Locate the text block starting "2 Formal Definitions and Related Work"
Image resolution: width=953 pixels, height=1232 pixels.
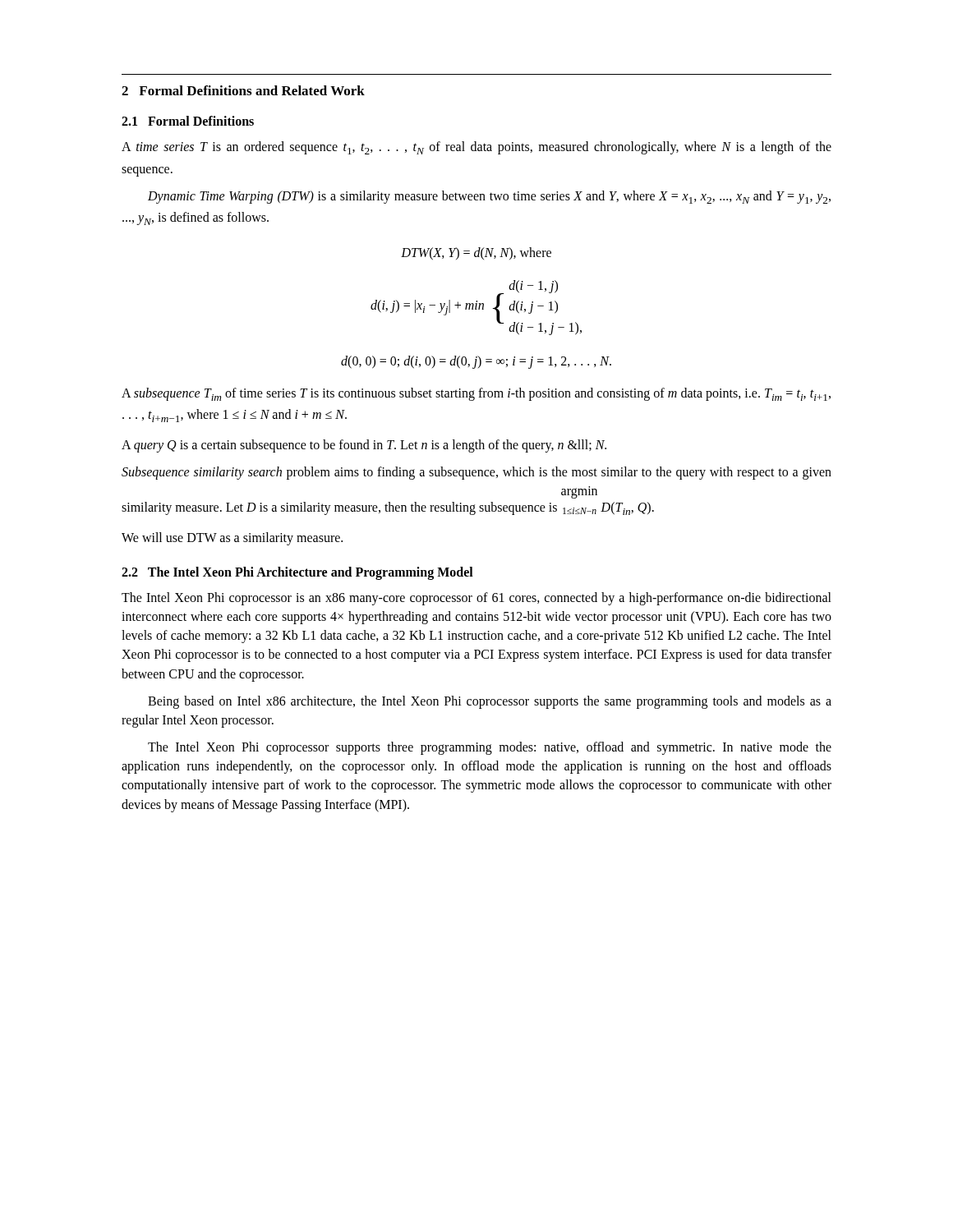243,90
